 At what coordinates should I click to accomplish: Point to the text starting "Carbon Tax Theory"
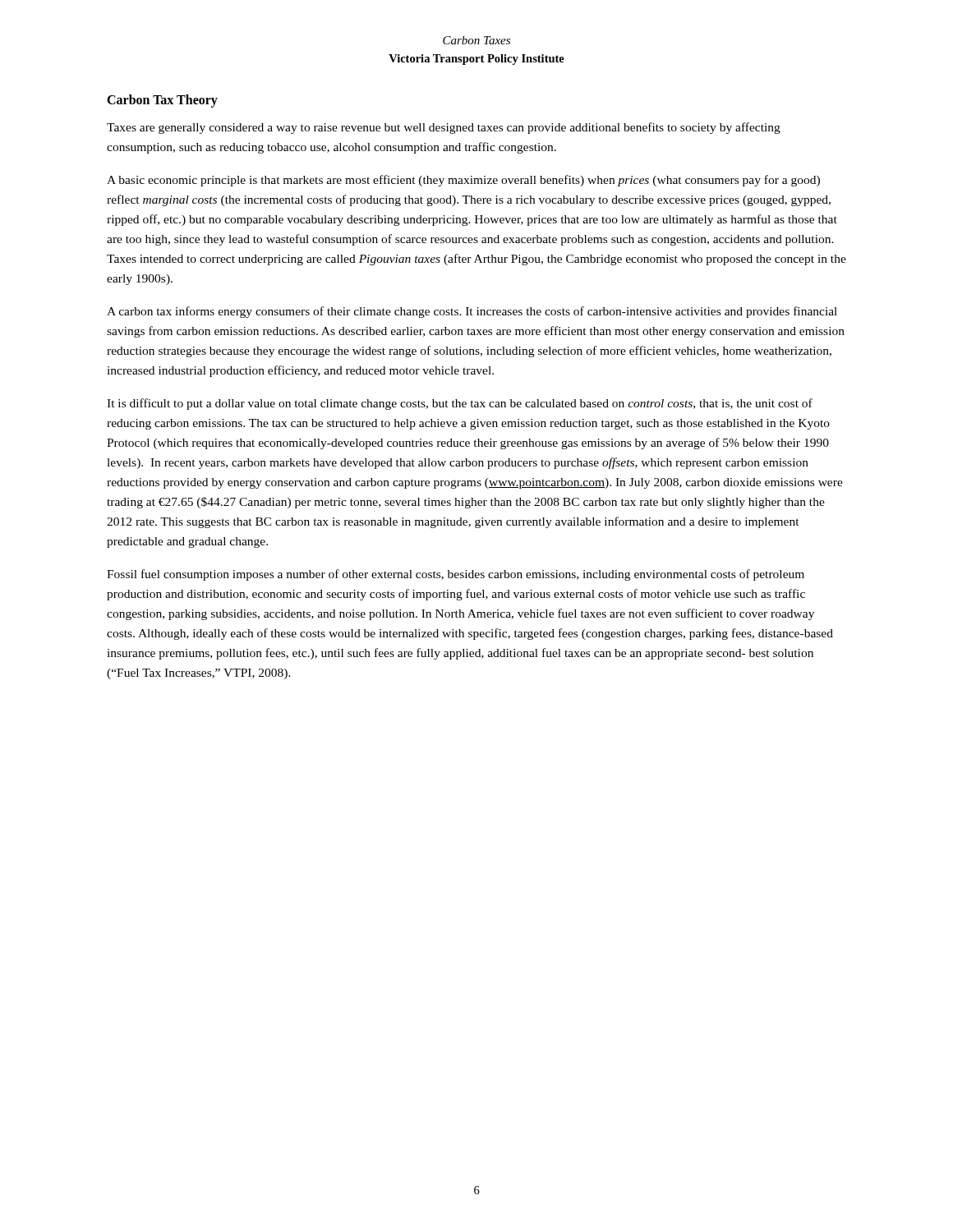pos(162,100)
